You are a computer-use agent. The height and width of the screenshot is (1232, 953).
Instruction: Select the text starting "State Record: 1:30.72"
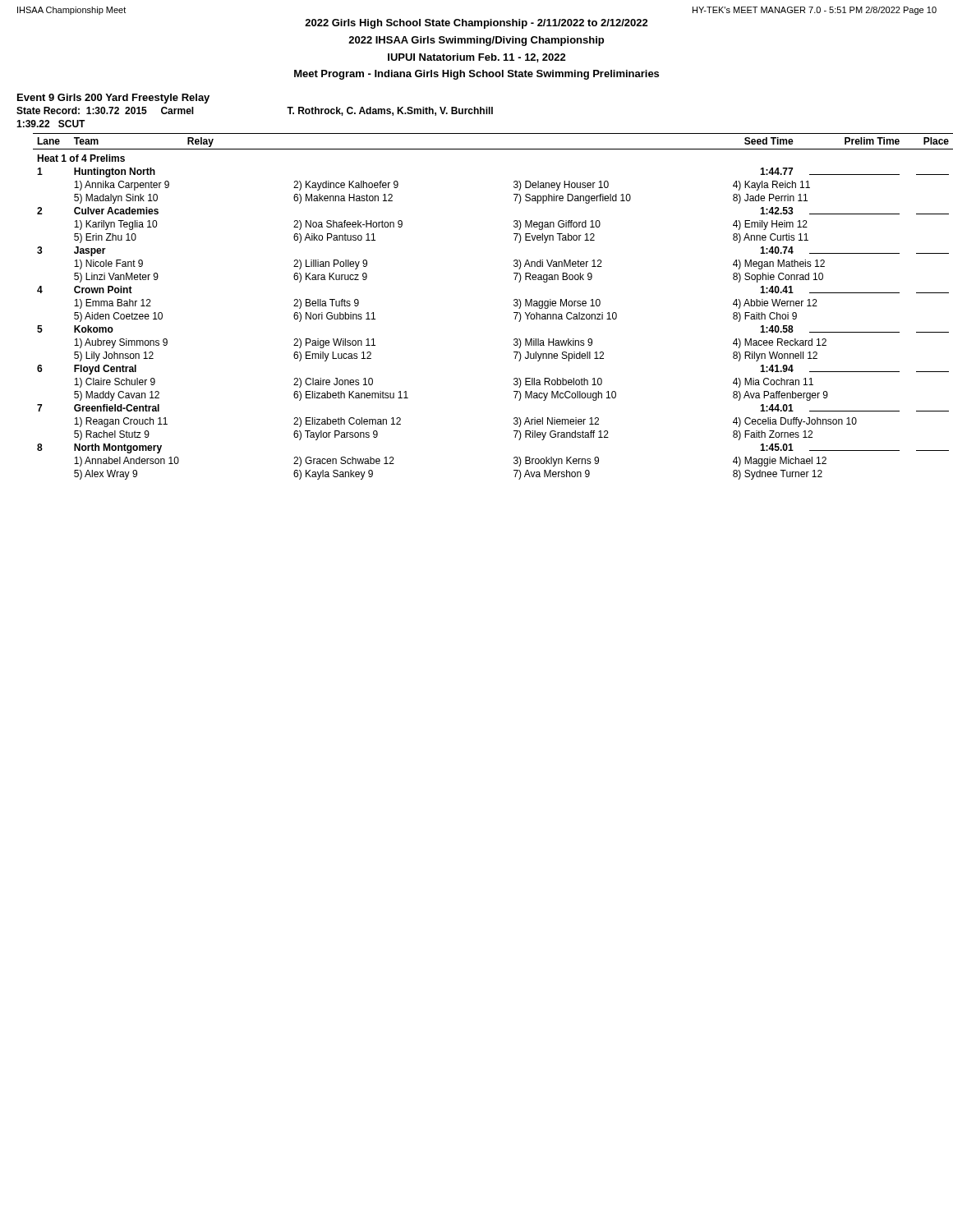pos(78,110)
